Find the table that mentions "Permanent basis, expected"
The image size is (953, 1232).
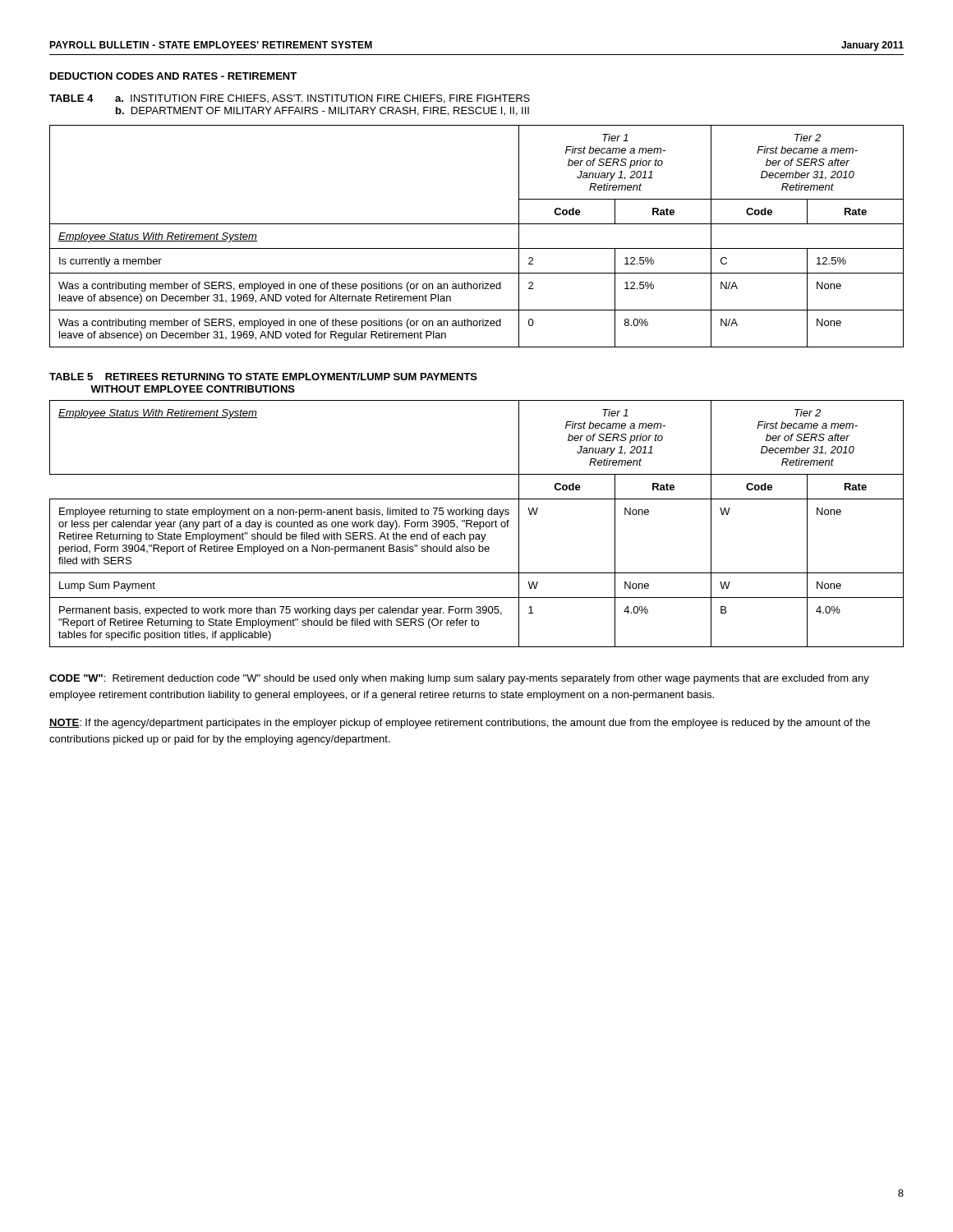[x=476, y=524]
